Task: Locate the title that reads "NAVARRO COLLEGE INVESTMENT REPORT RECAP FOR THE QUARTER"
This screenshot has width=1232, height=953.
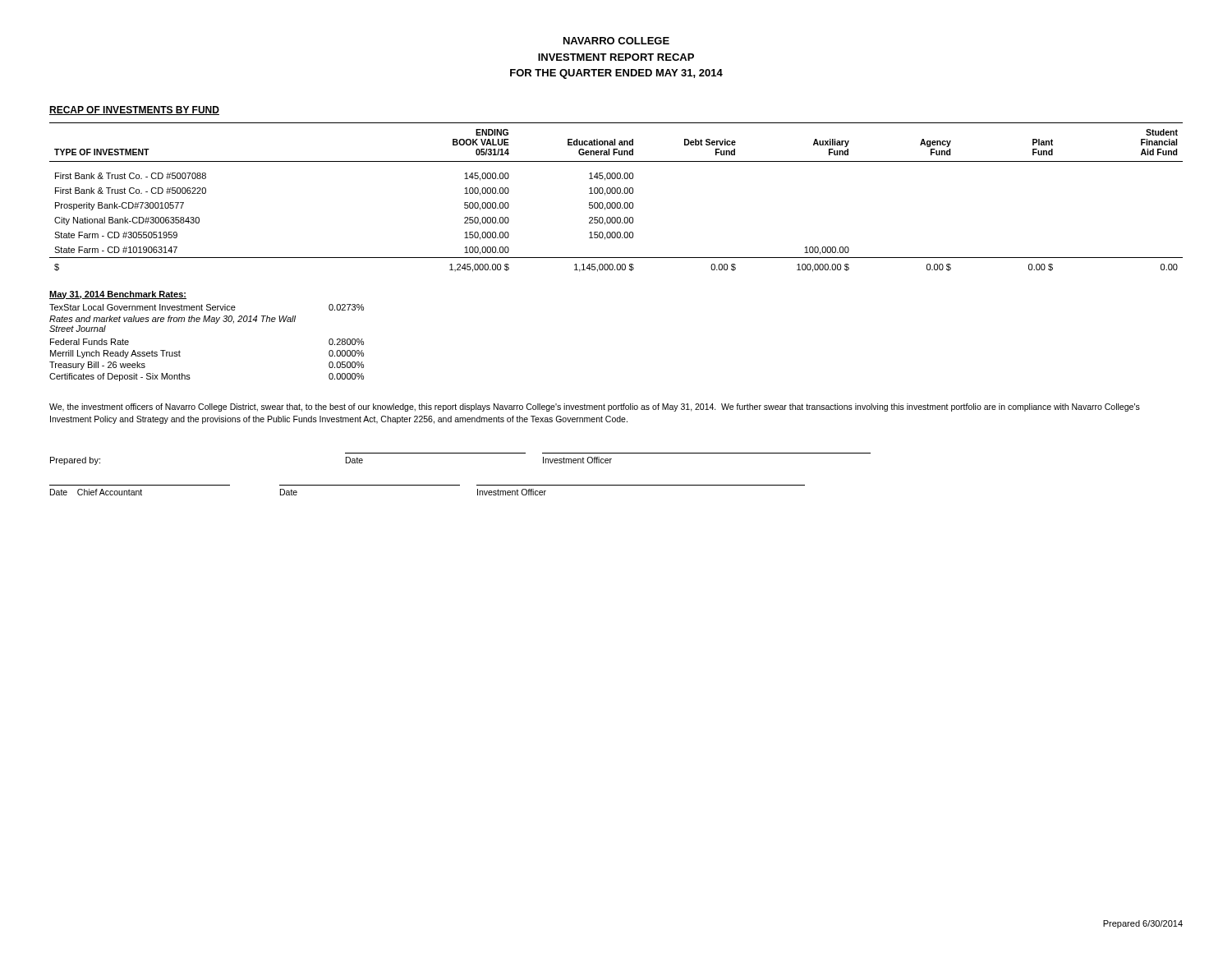Action: (616, 57)
